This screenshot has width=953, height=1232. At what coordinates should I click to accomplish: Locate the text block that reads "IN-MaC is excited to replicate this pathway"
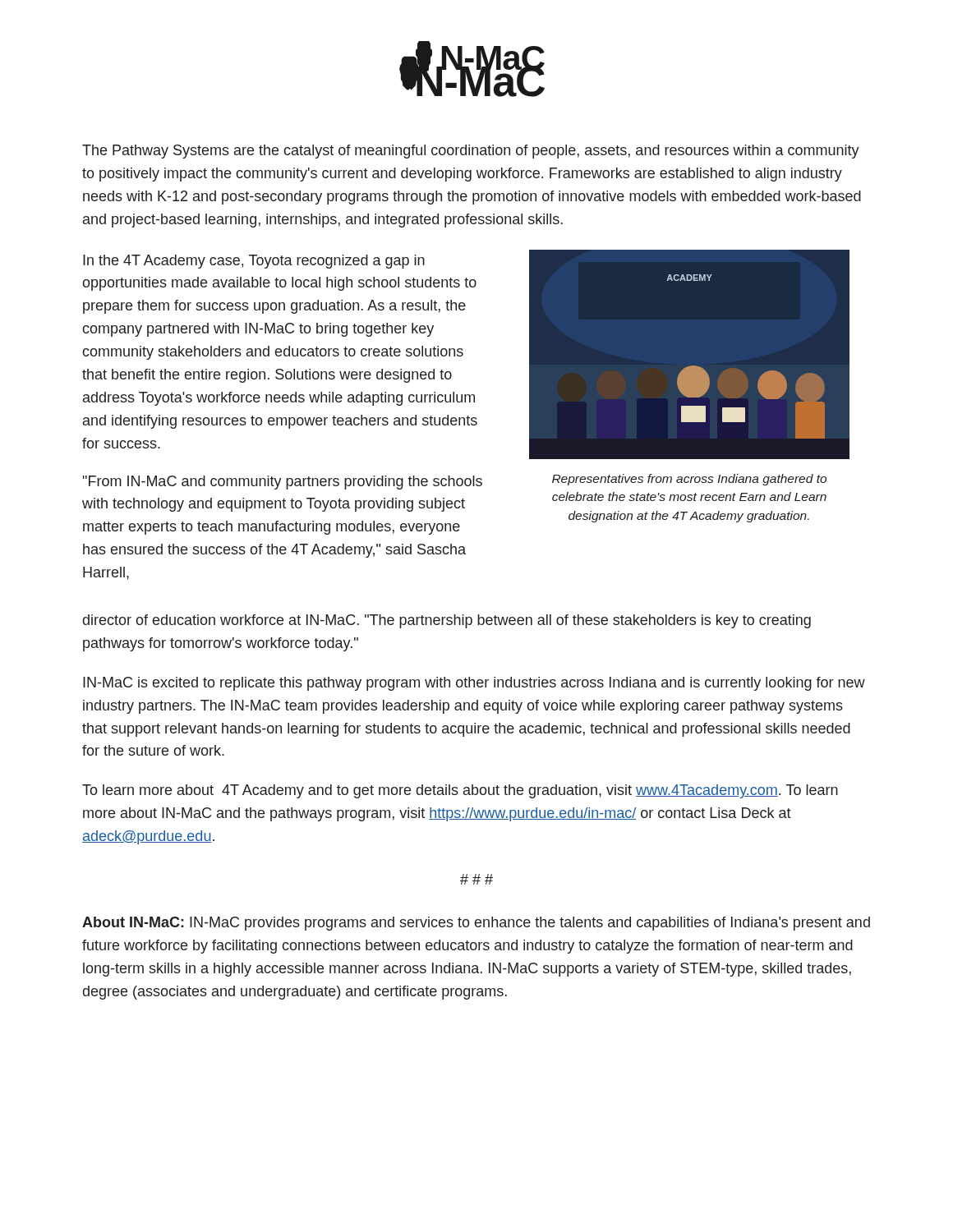point(473,717)
